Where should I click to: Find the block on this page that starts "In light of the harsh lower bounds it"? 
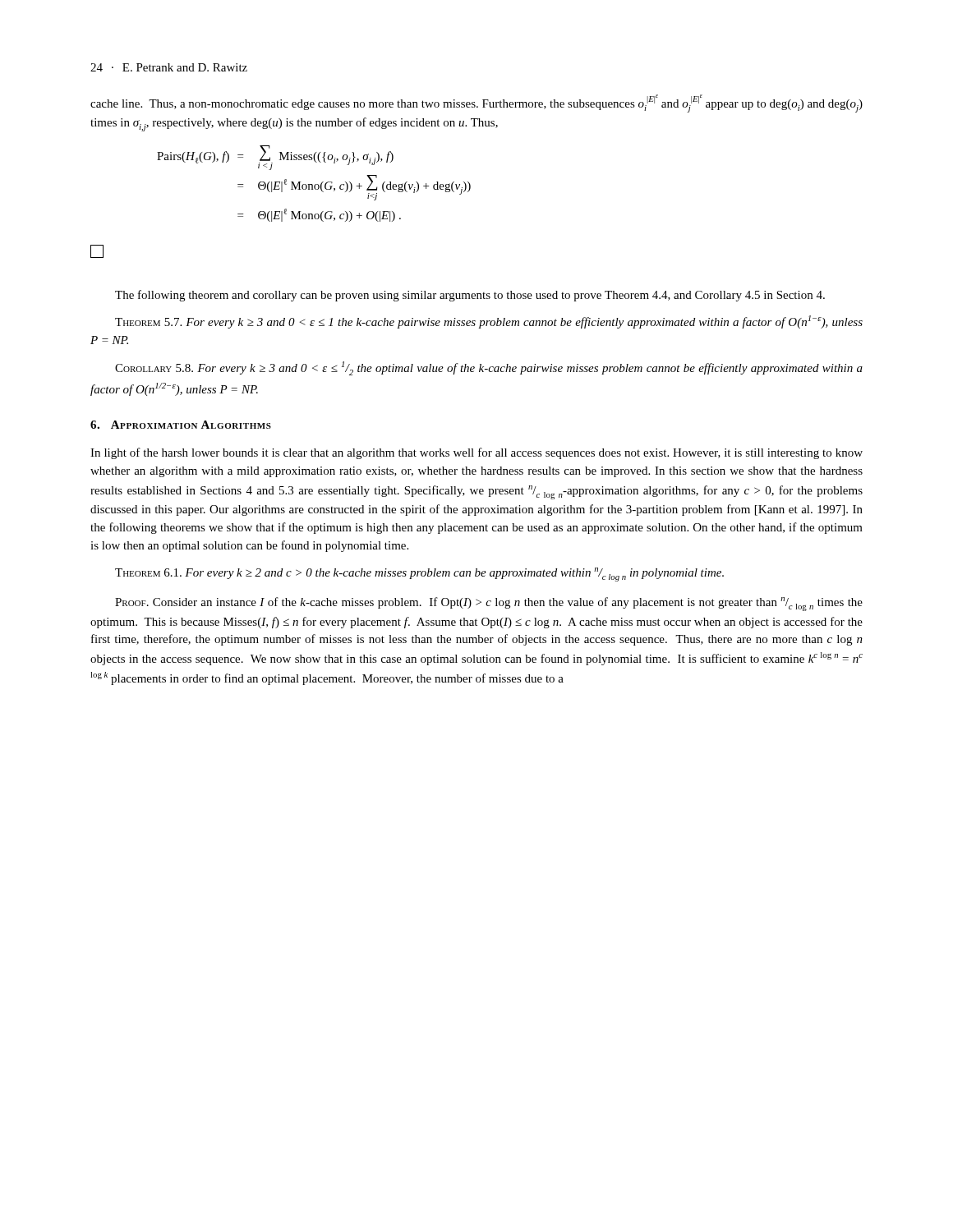pyautogui.click(x=476, y=499)
